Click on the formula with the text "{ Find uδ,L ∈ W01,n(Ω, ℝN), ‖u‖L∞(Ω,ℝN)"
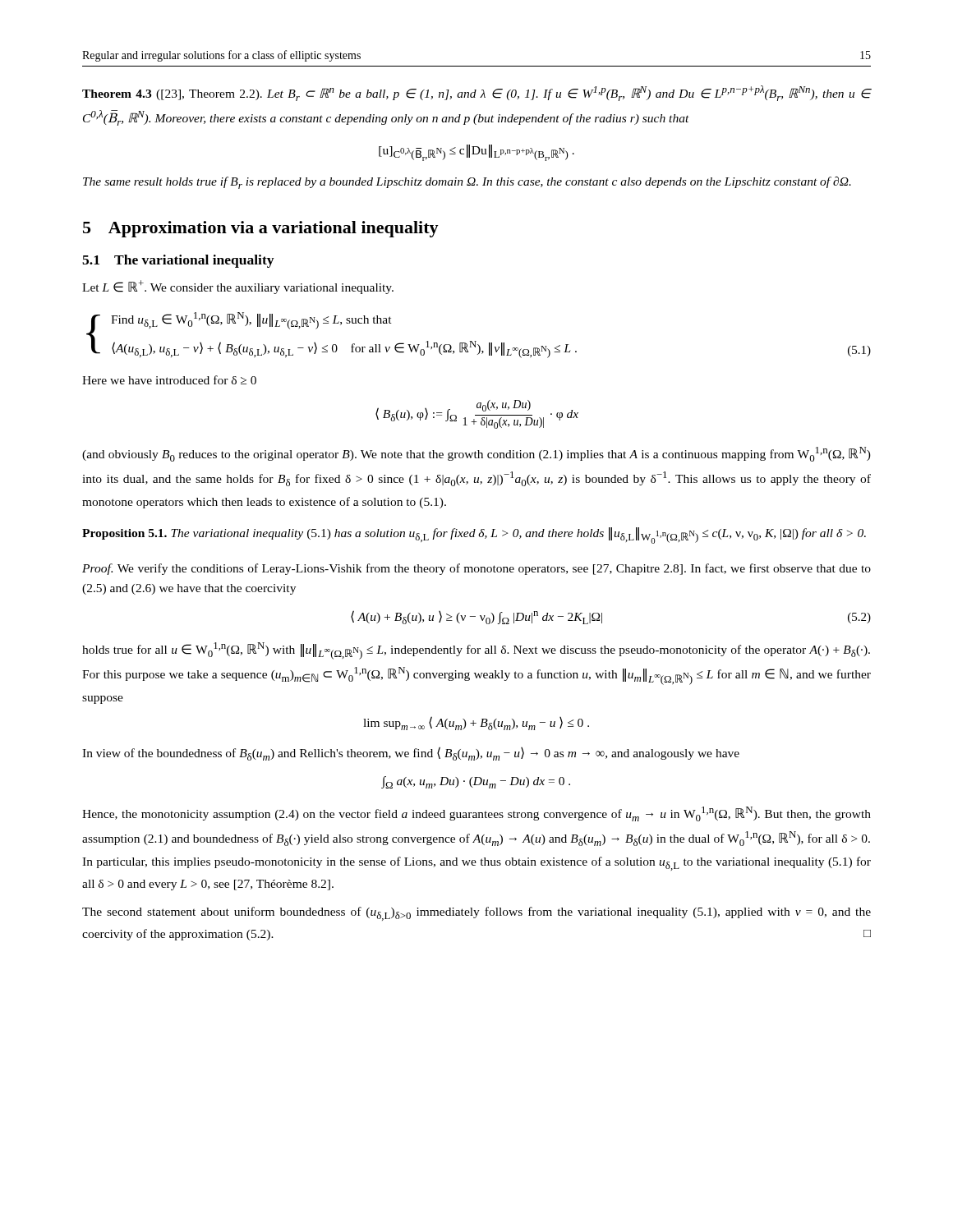This screenshot has height=1232, width=953. click(x=476, y=334)
